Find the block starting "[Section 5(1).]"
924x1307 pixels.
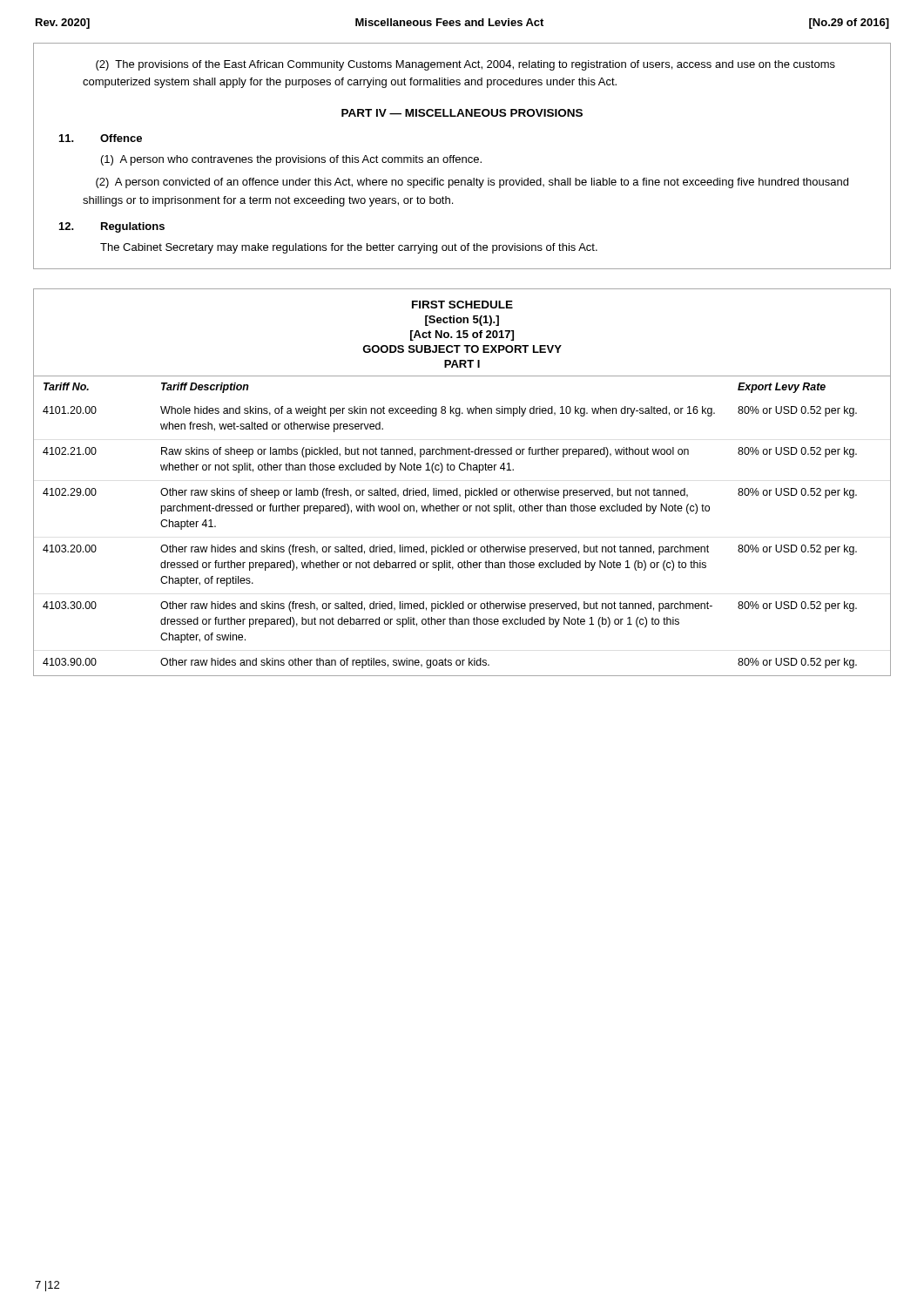[462, 319]
